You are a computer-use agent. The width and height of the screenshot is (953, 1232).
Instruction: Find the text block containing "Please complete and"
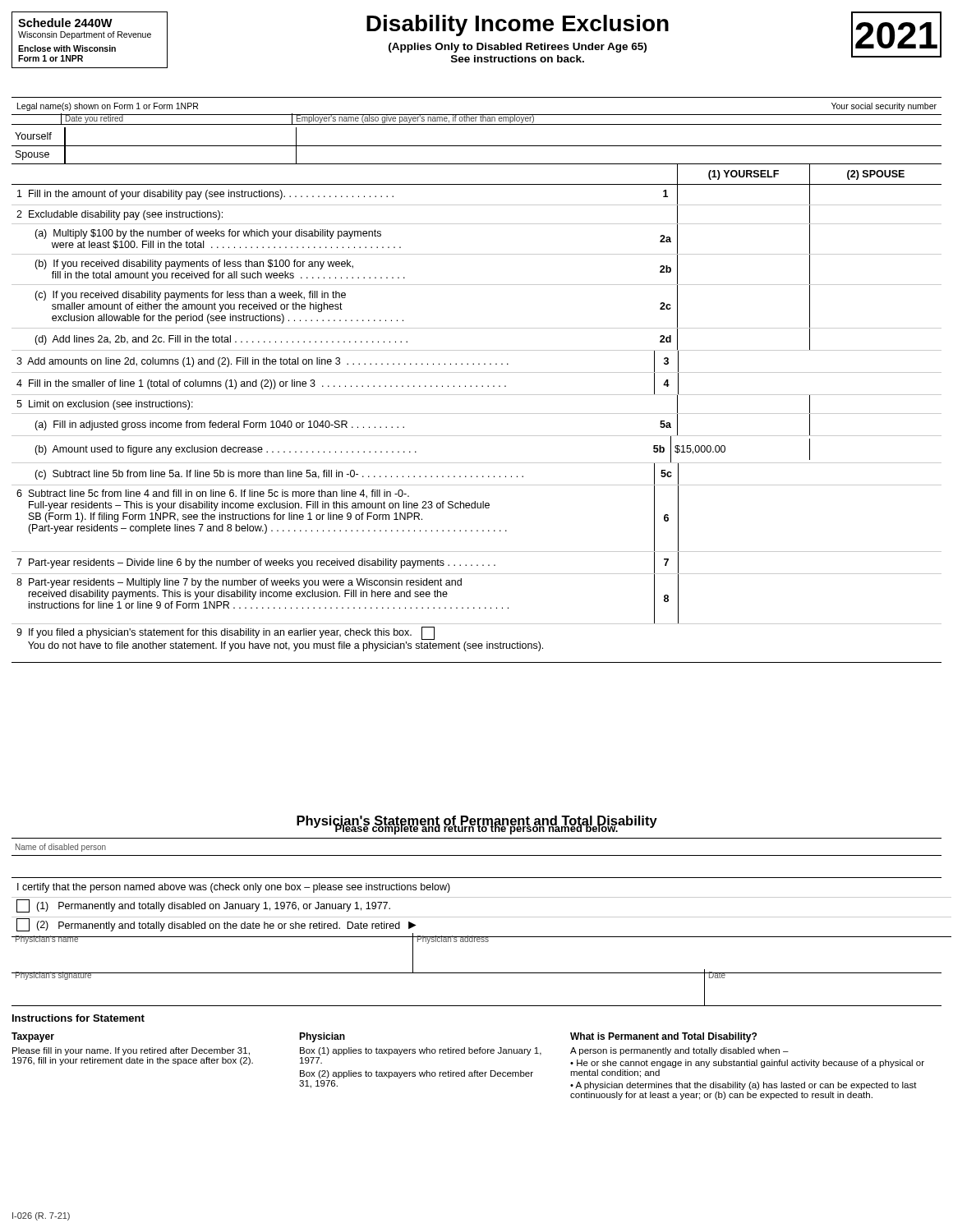pyautogui.click(x=476, y=828)
